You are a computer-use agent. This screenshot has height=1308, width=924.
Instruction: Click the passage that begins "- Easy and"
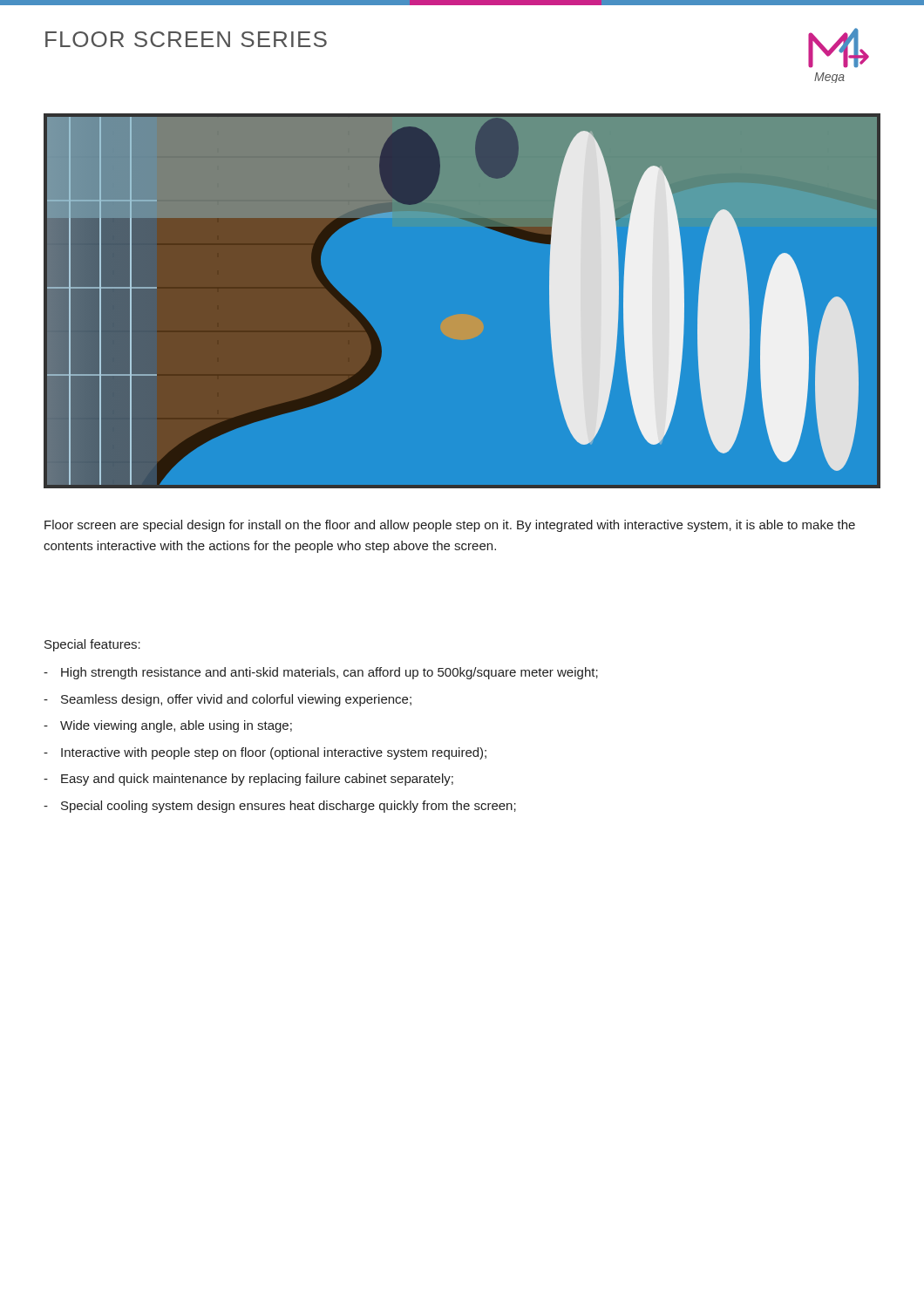tap(462, 779)
